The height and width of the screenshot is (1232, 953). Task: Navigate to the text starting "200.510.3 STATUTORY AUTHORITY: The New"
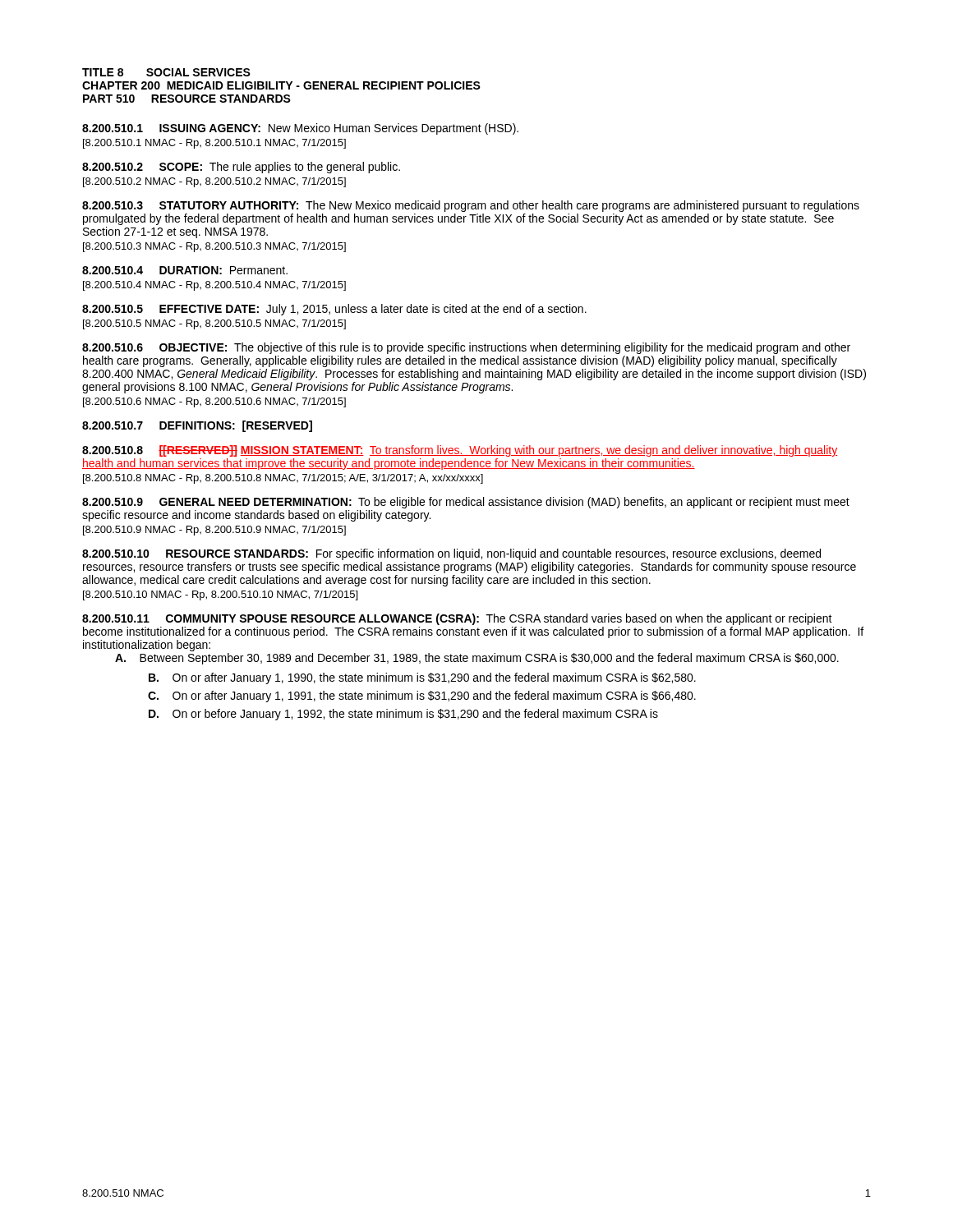tap(476, 225)
